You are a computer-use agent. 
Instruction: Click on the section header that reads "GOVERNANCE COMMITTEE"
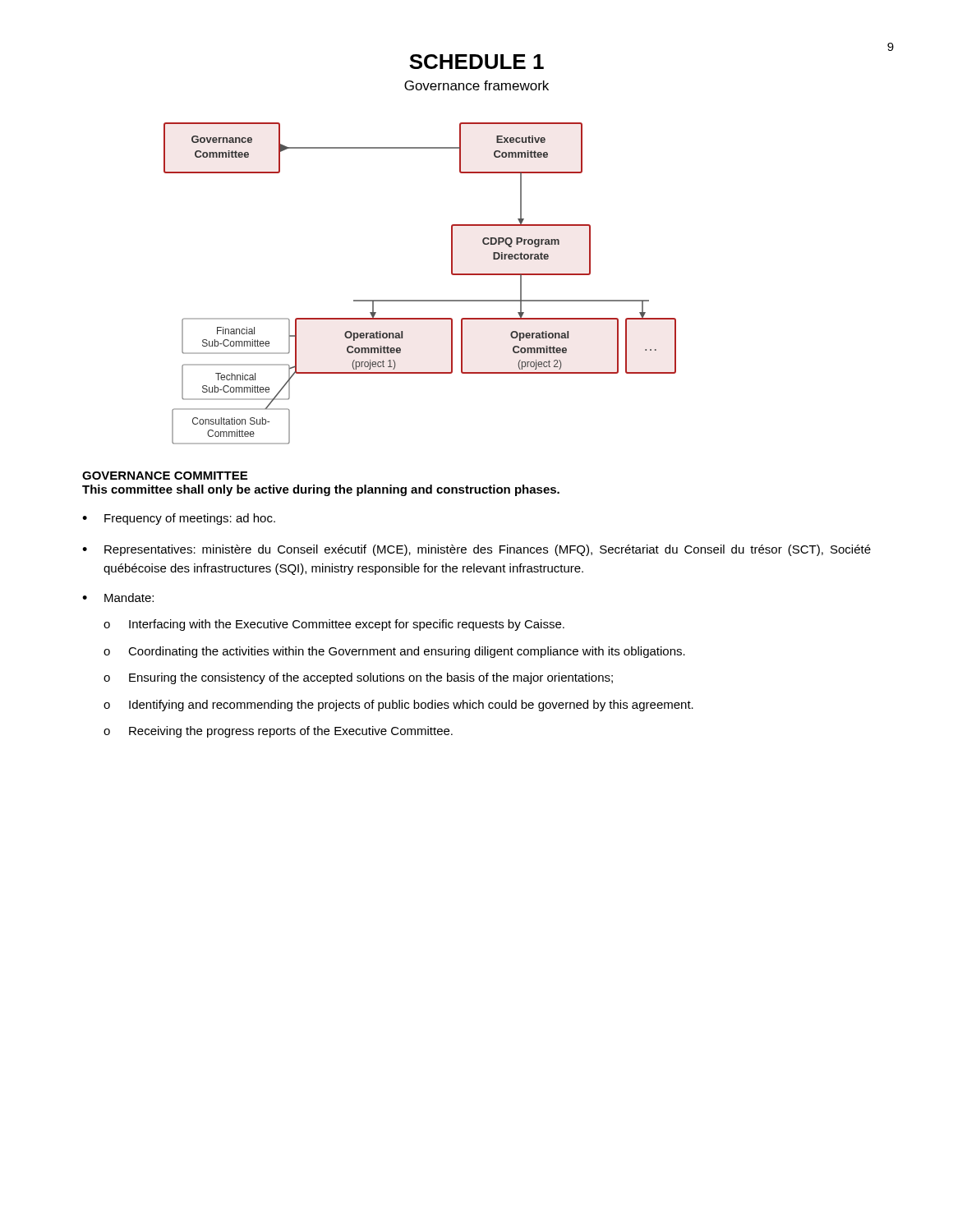[x=165, y=475]
